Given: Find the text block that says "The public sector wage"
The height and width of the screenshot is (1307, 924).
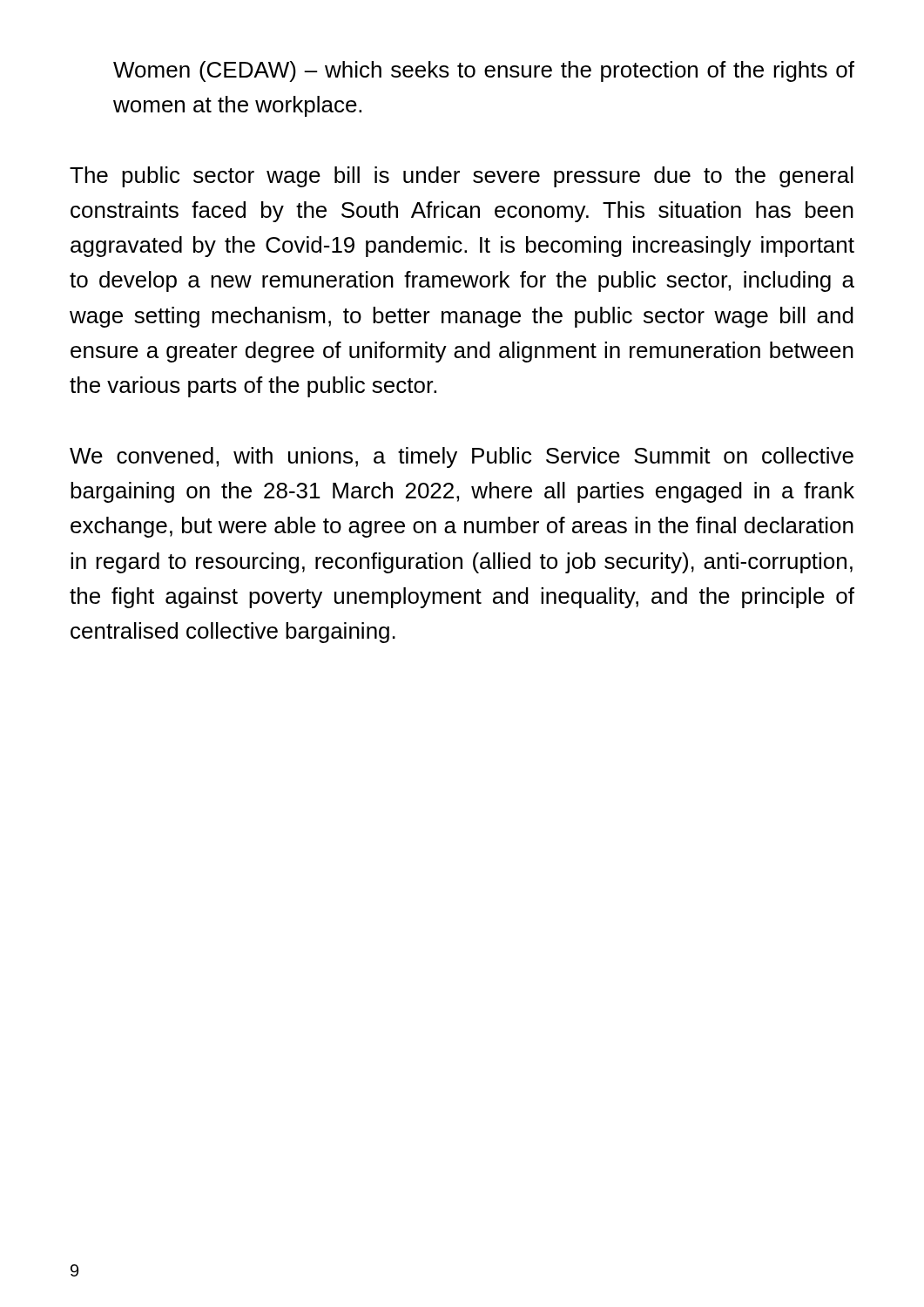Looking at the screenshot, I should (x=462, y=280).
